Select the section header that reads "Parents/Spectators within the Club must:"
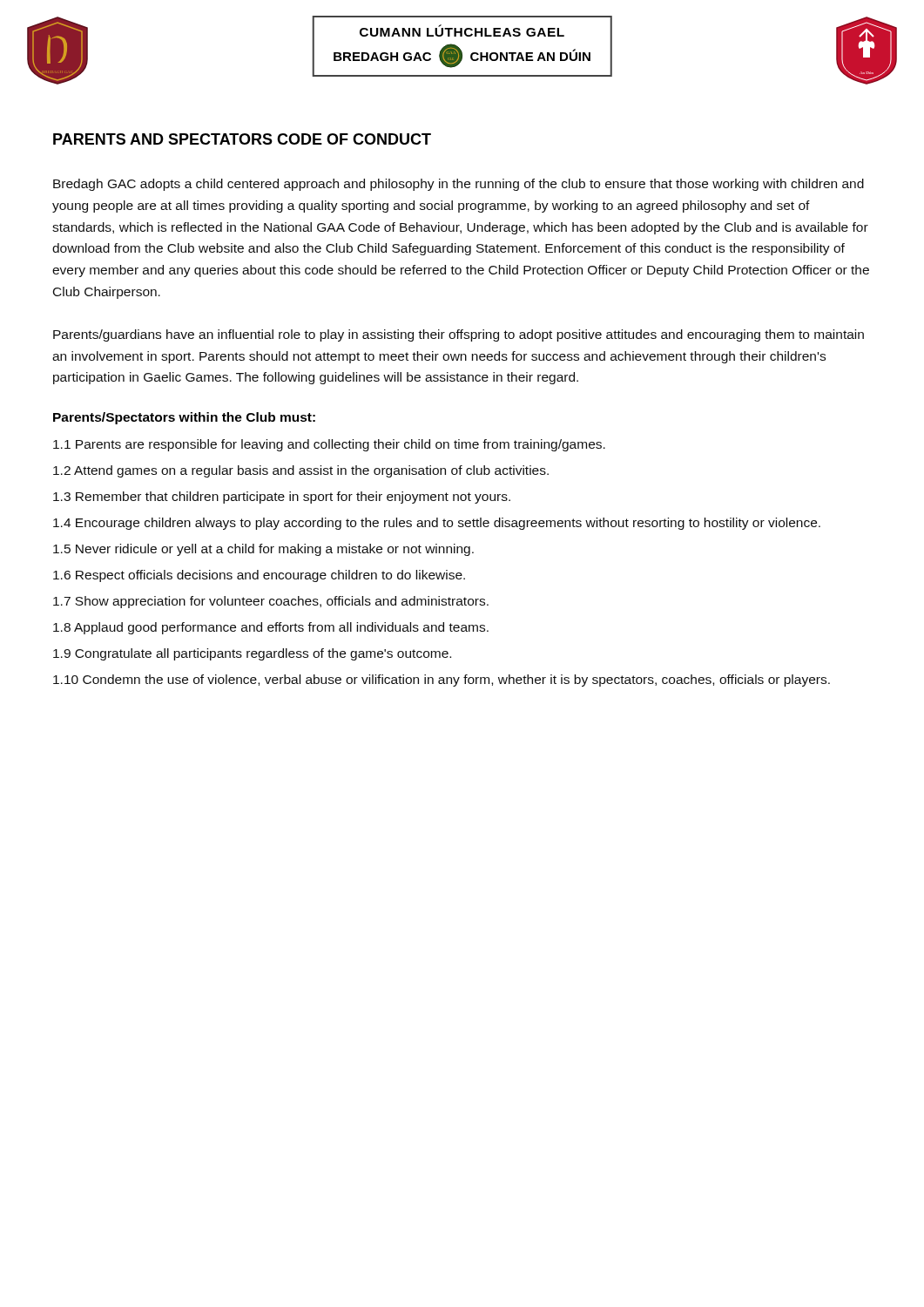The height and width of the screenshot is (1307, 924). (184, 417)
